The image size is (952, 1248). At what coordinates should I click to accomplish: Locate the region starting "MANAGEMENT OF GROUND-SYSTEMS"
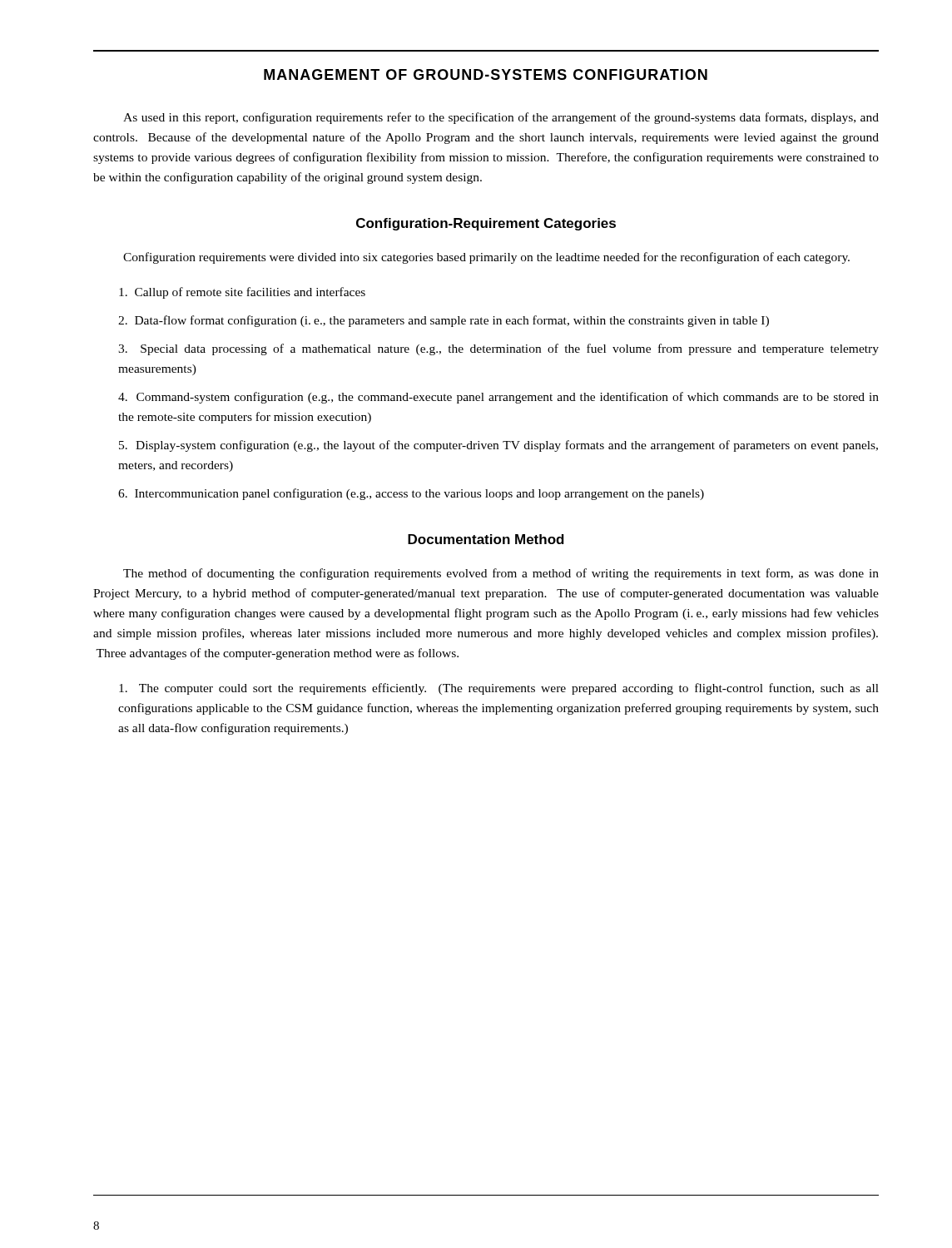click(486, 75)
